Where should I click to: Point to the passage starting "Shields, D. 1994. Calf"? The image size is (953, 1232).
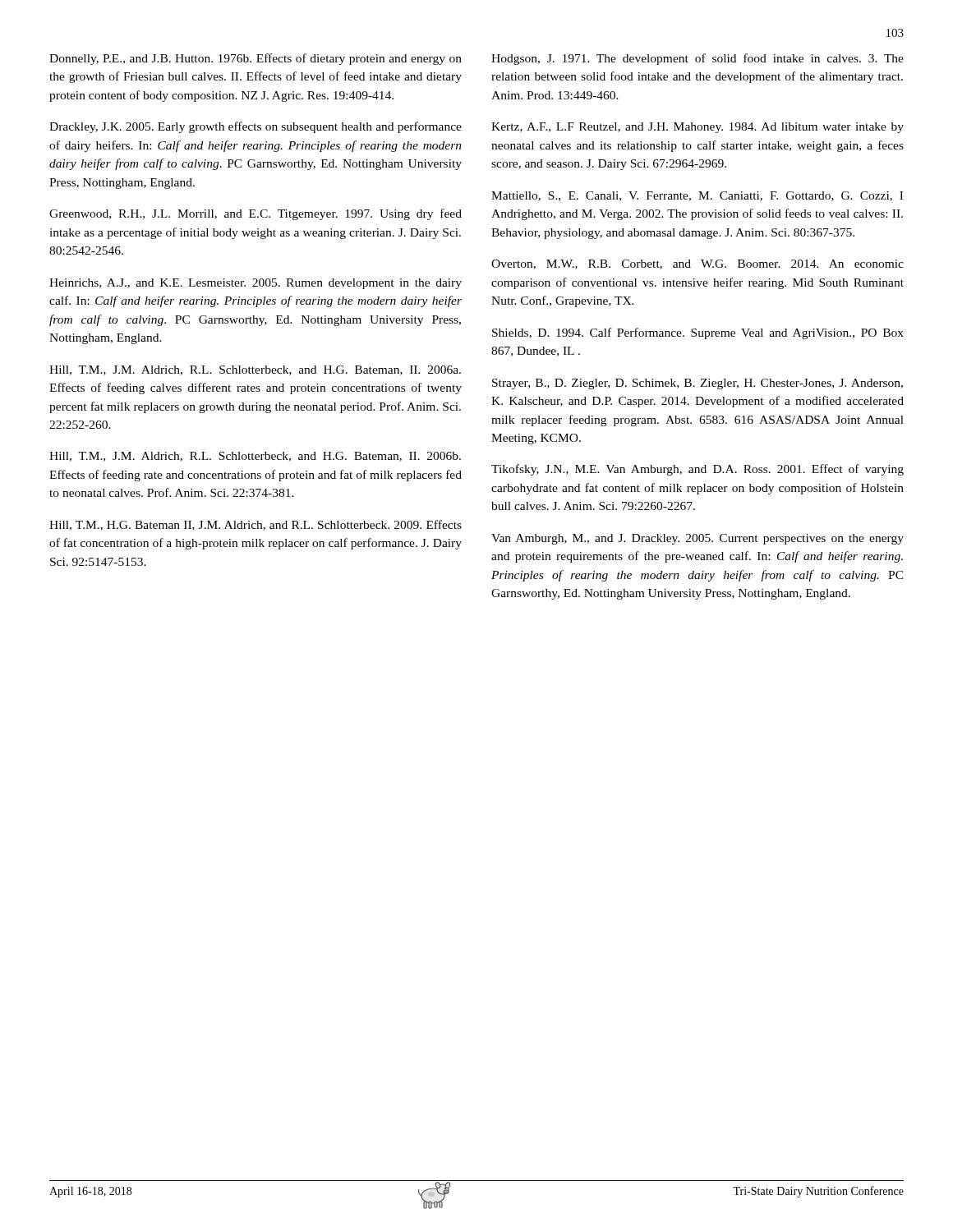point(698,341)
